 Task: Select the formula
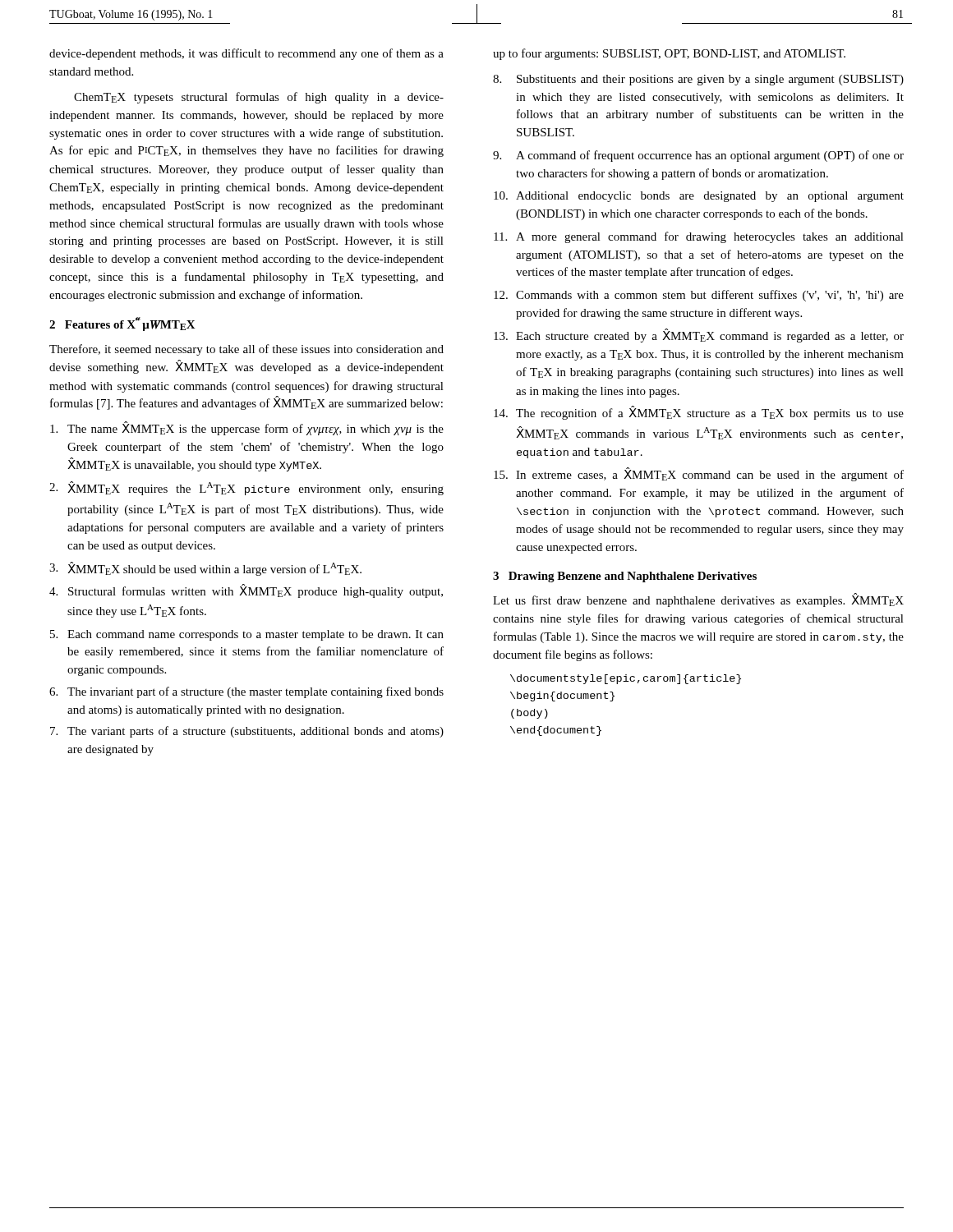pyautogui.click(x=707, y=705)
